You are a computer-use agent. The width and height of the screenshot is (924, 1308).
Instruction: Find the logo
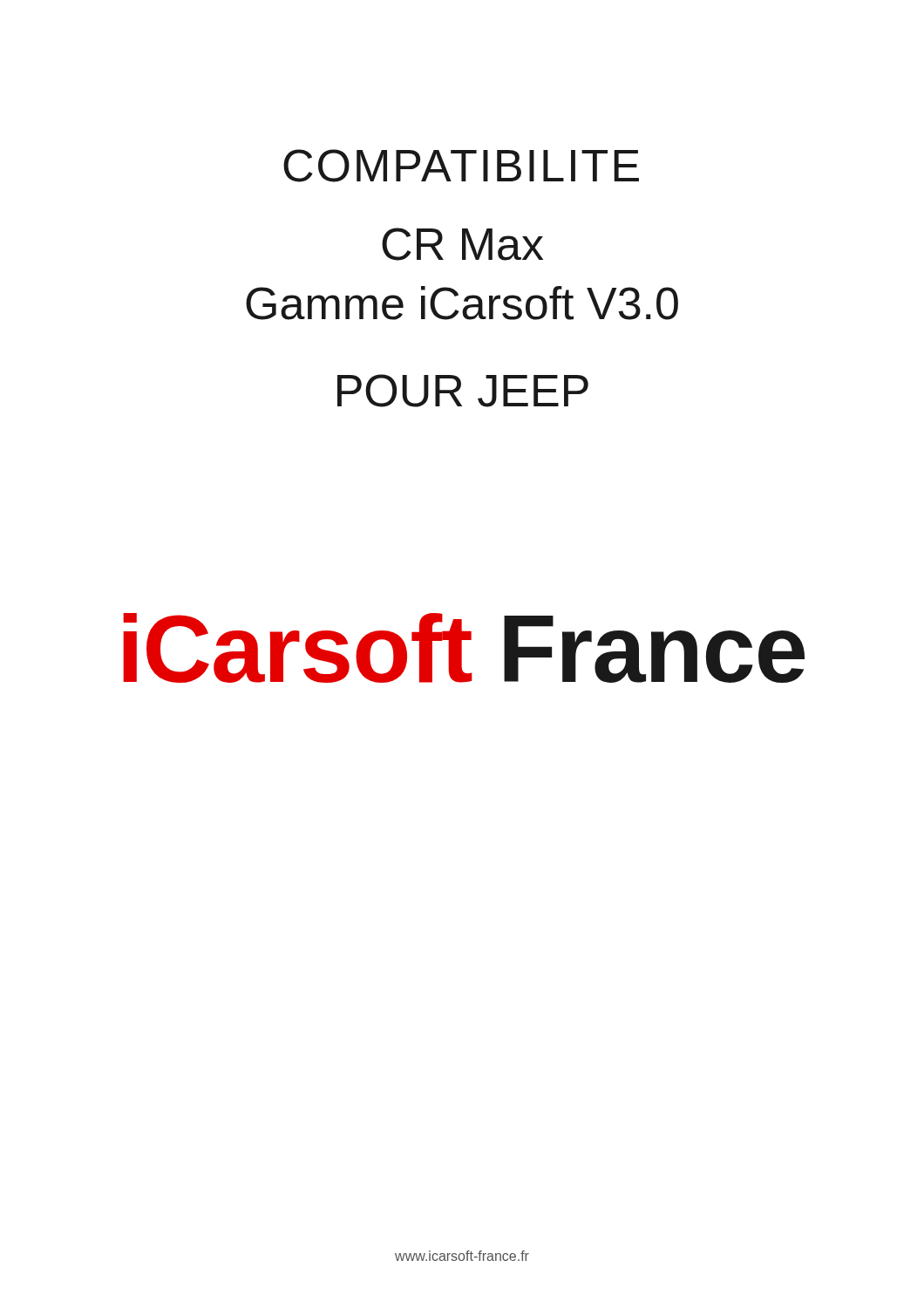point(462,648)
